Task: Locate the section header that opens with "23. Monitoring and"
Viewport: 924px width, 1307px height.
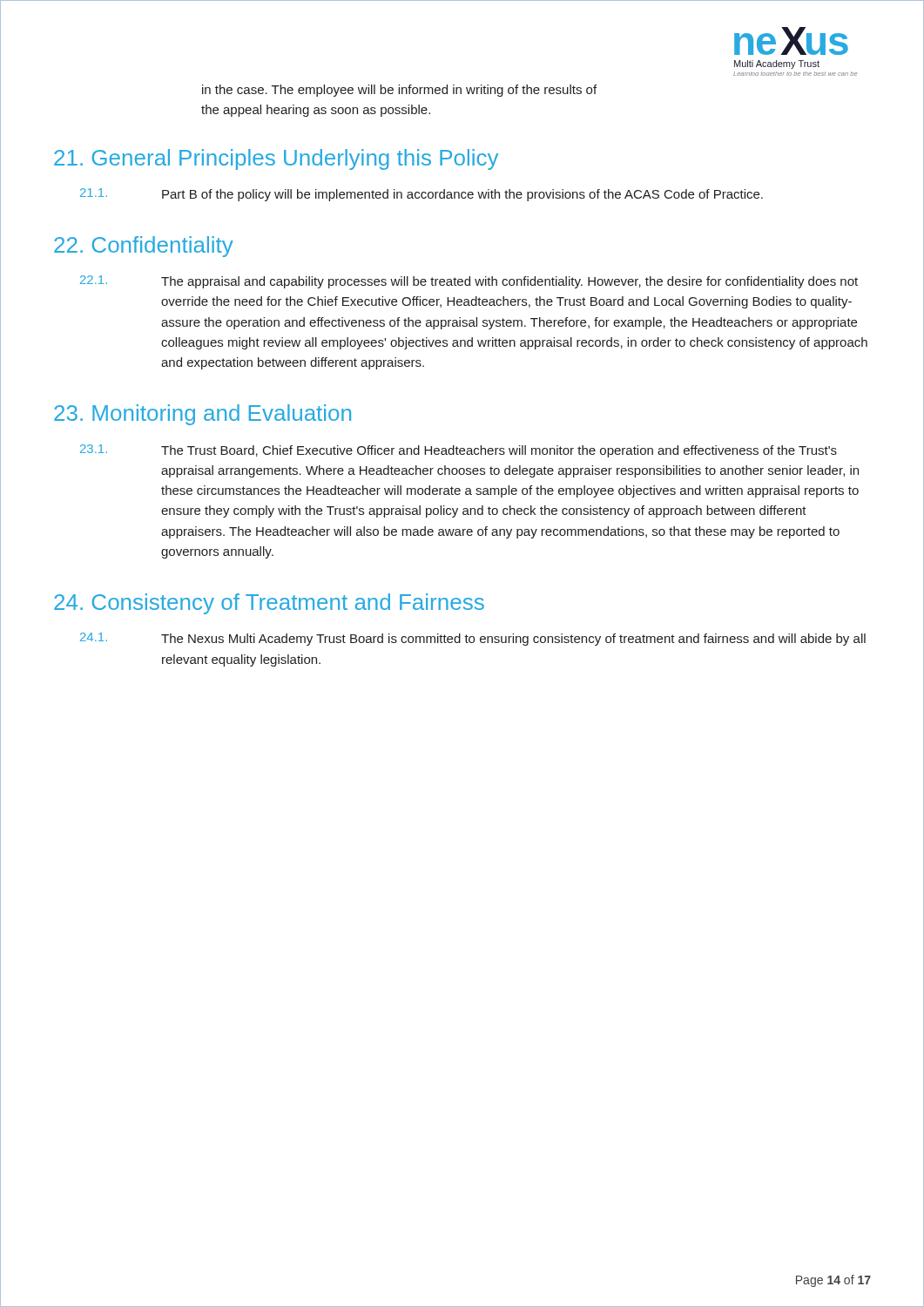Action: (x=203, y=413)
